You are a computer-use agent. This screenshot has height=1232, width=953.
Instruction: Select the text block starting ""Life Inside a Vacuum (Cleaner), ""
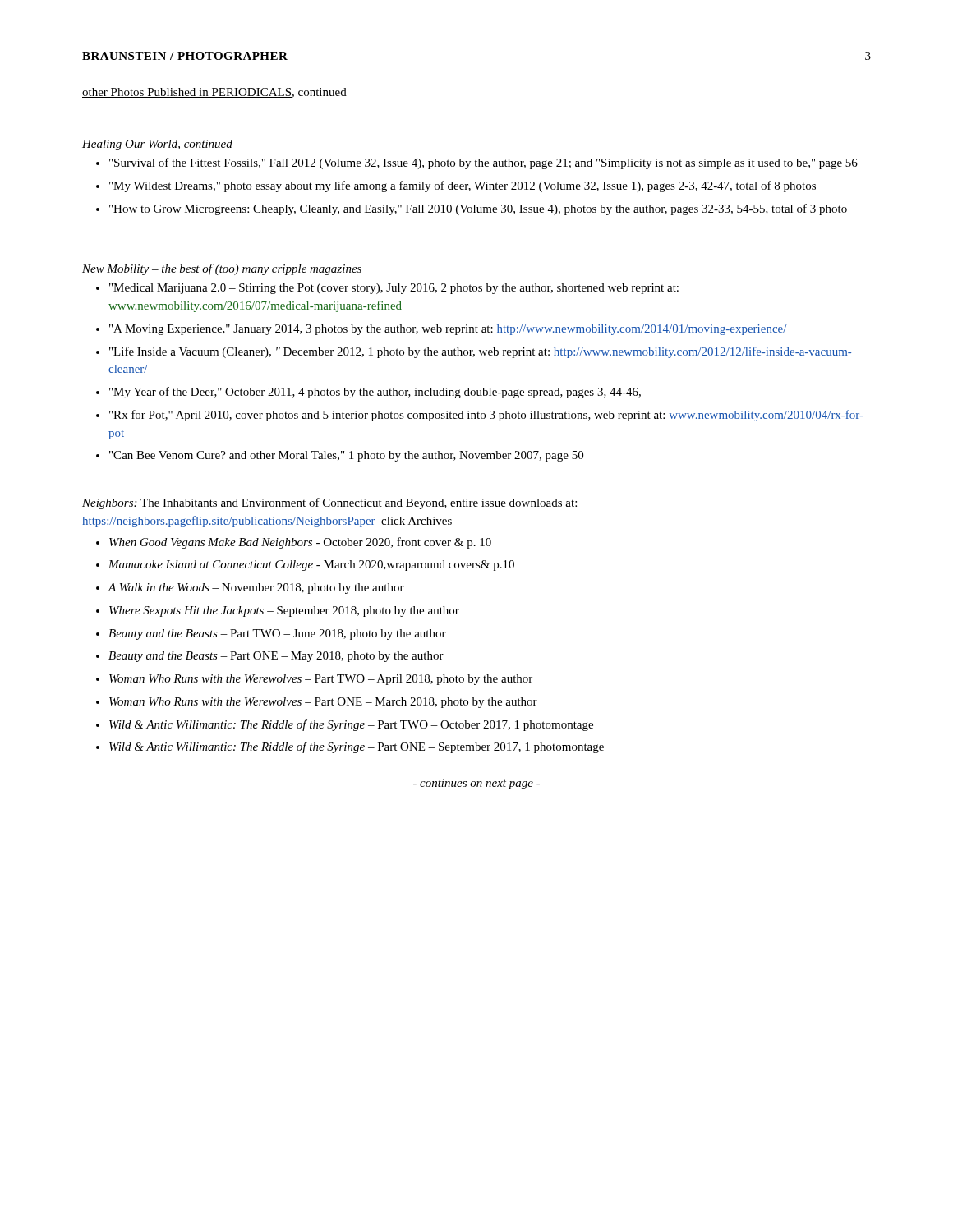480,360
